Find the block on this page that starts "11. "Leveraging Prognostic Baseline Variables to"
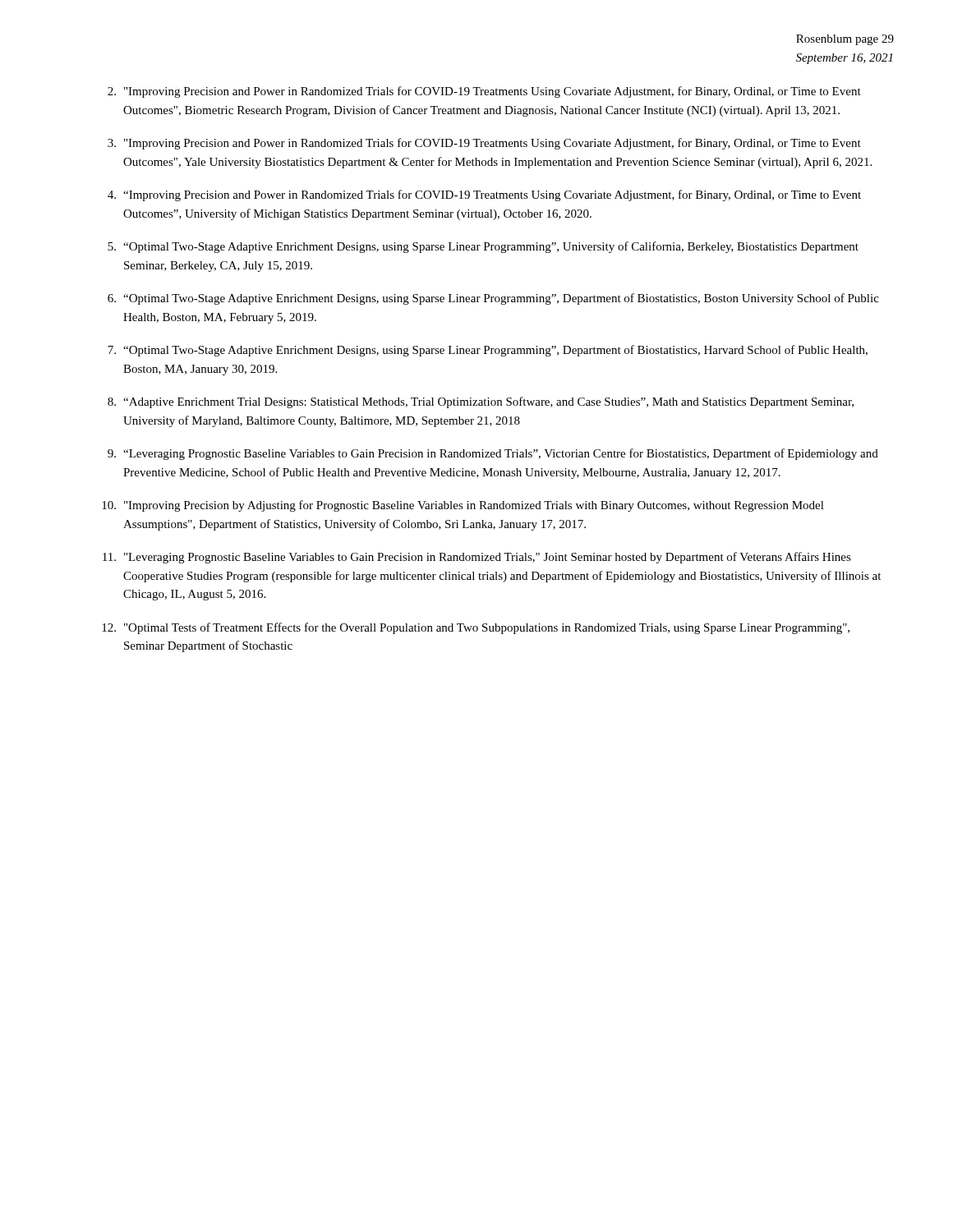 coord(485,576)
